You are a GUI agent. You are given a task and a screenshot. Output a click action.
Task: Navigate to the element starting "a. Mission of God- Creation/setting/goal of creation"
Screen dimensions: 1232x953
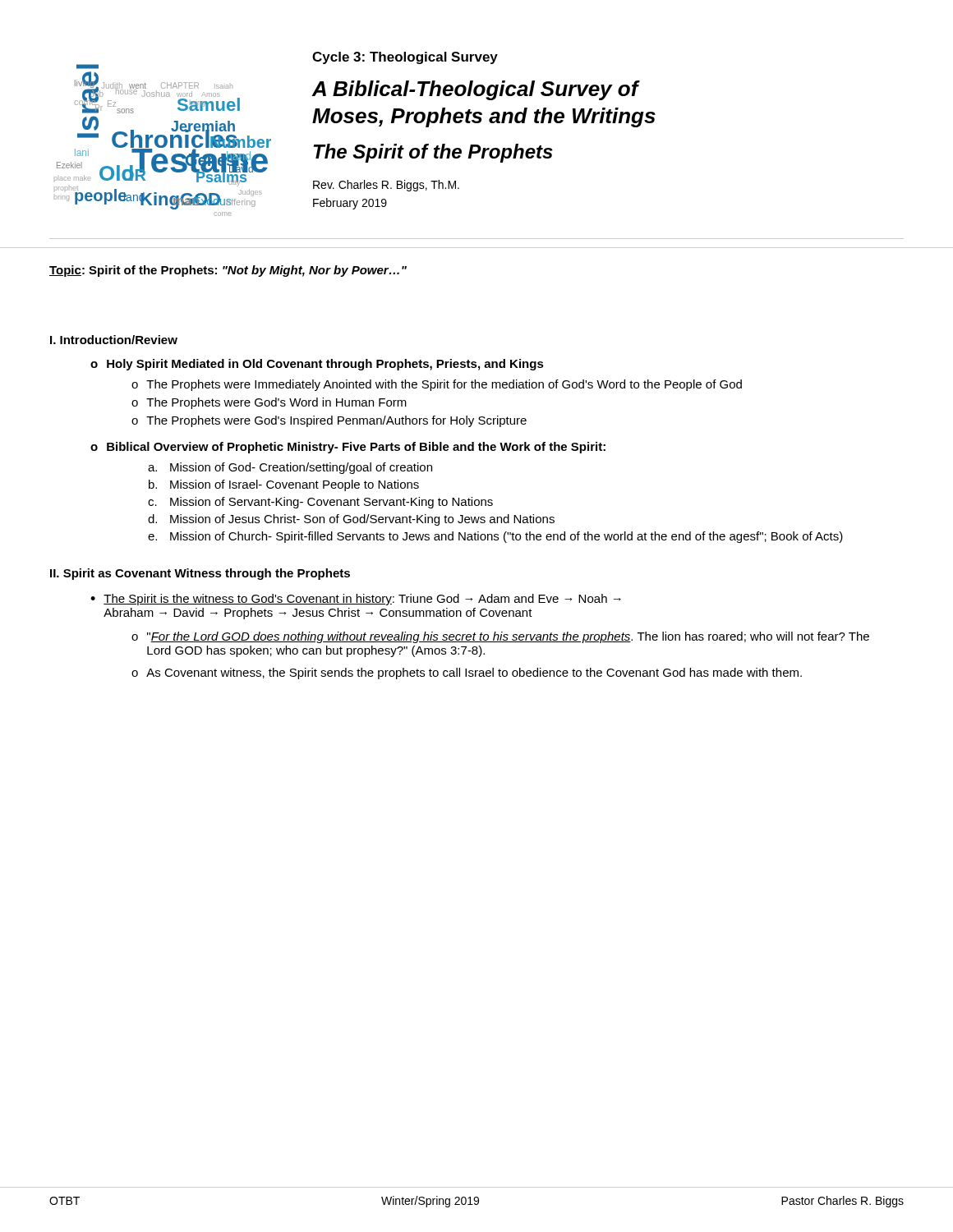click(290, 467)
